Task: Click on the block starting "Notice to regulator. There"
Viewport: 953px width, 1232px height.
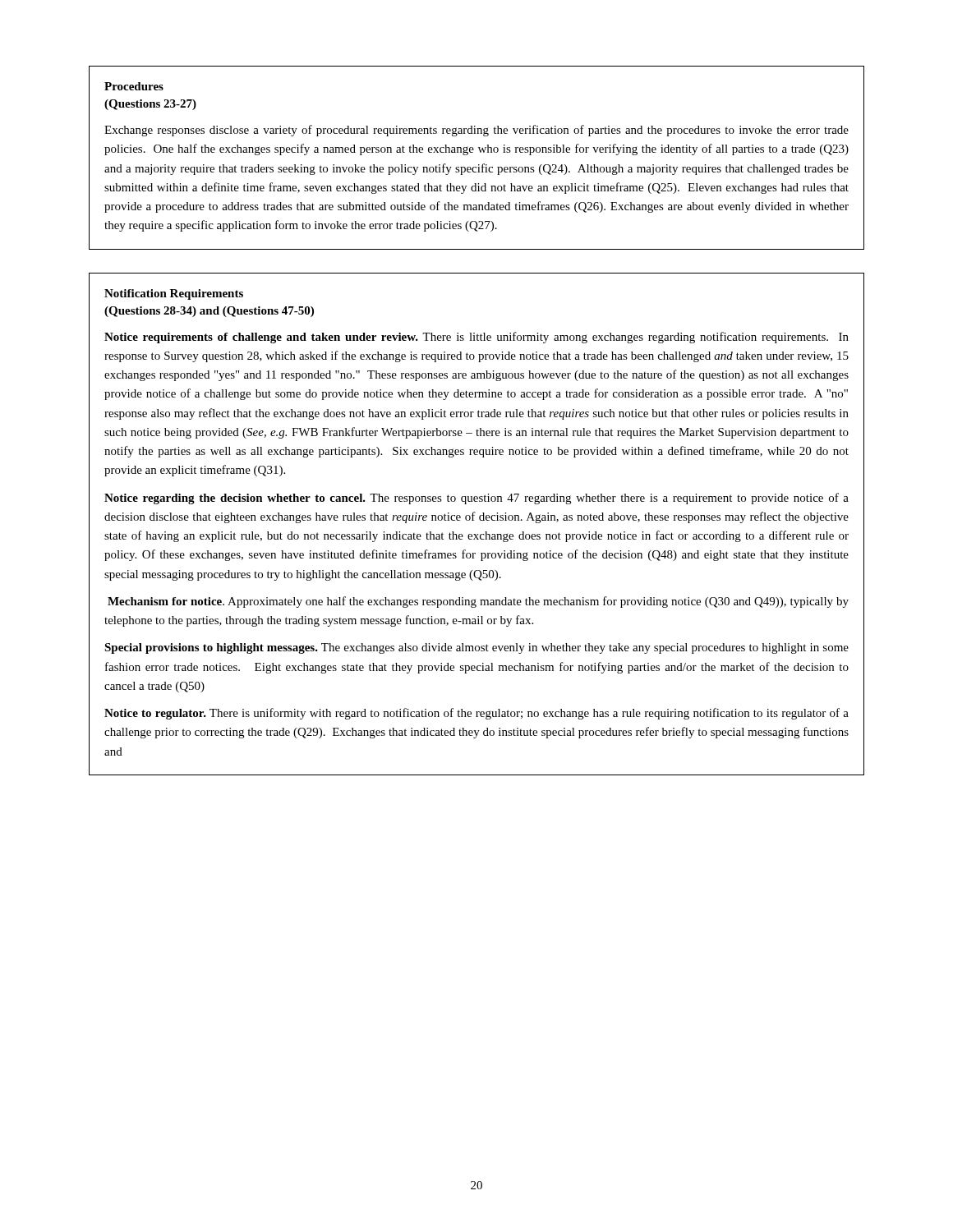Action: (476, 732)
